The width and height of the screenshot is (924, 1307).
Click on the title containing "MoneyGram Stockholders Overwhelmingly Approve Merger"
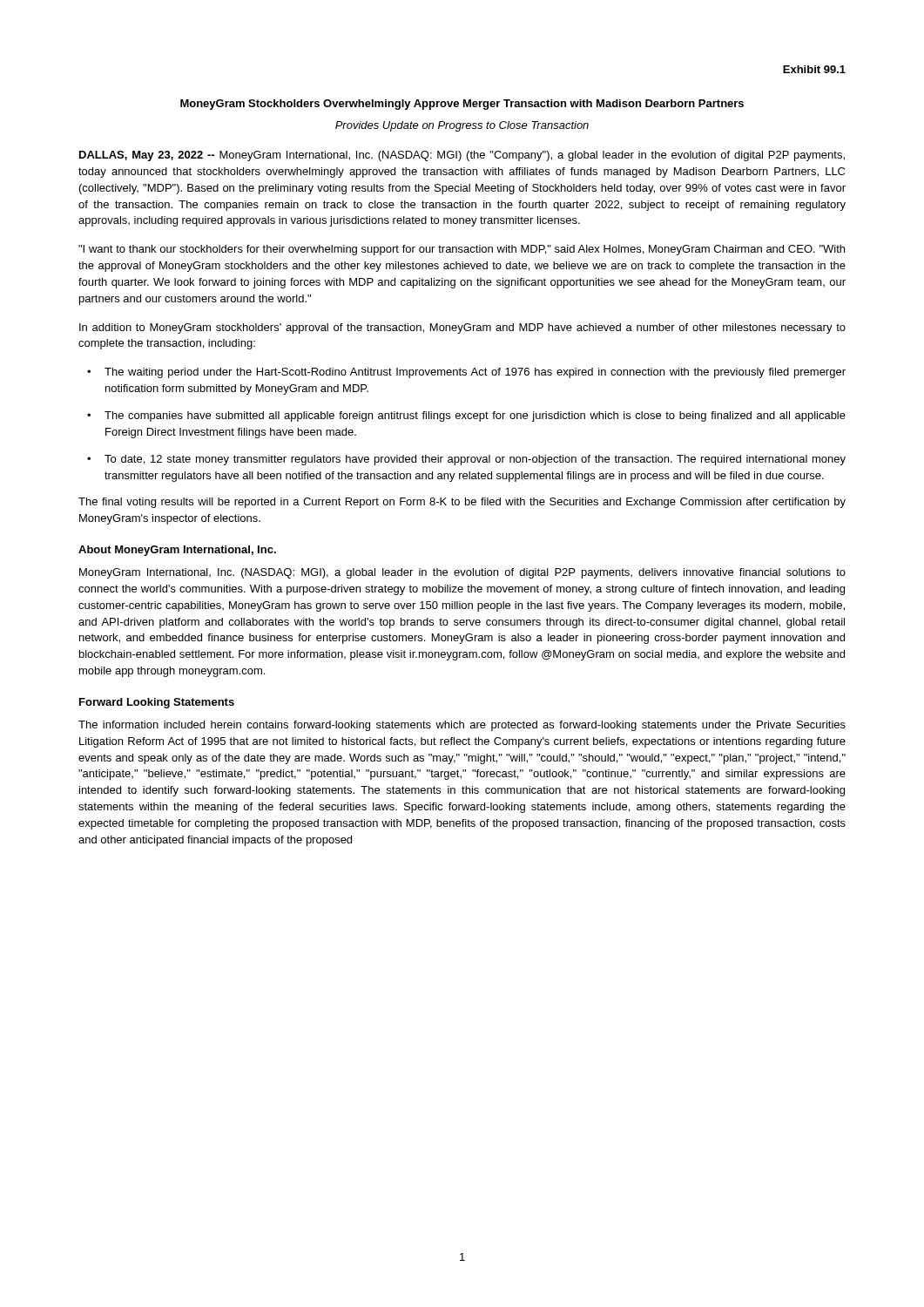tap(462, 103)
